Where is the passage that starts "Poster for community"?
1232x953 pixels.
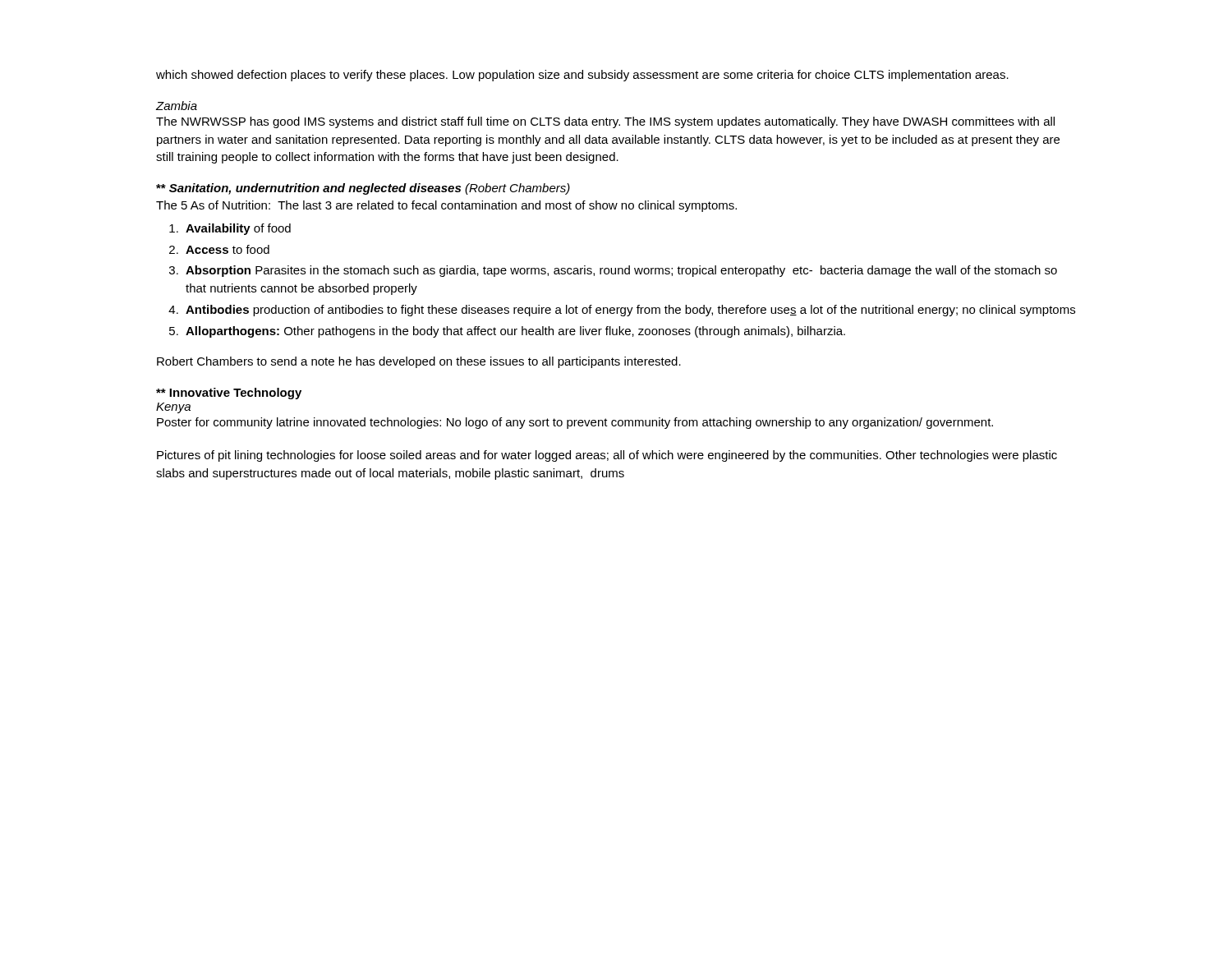(575, 422)
